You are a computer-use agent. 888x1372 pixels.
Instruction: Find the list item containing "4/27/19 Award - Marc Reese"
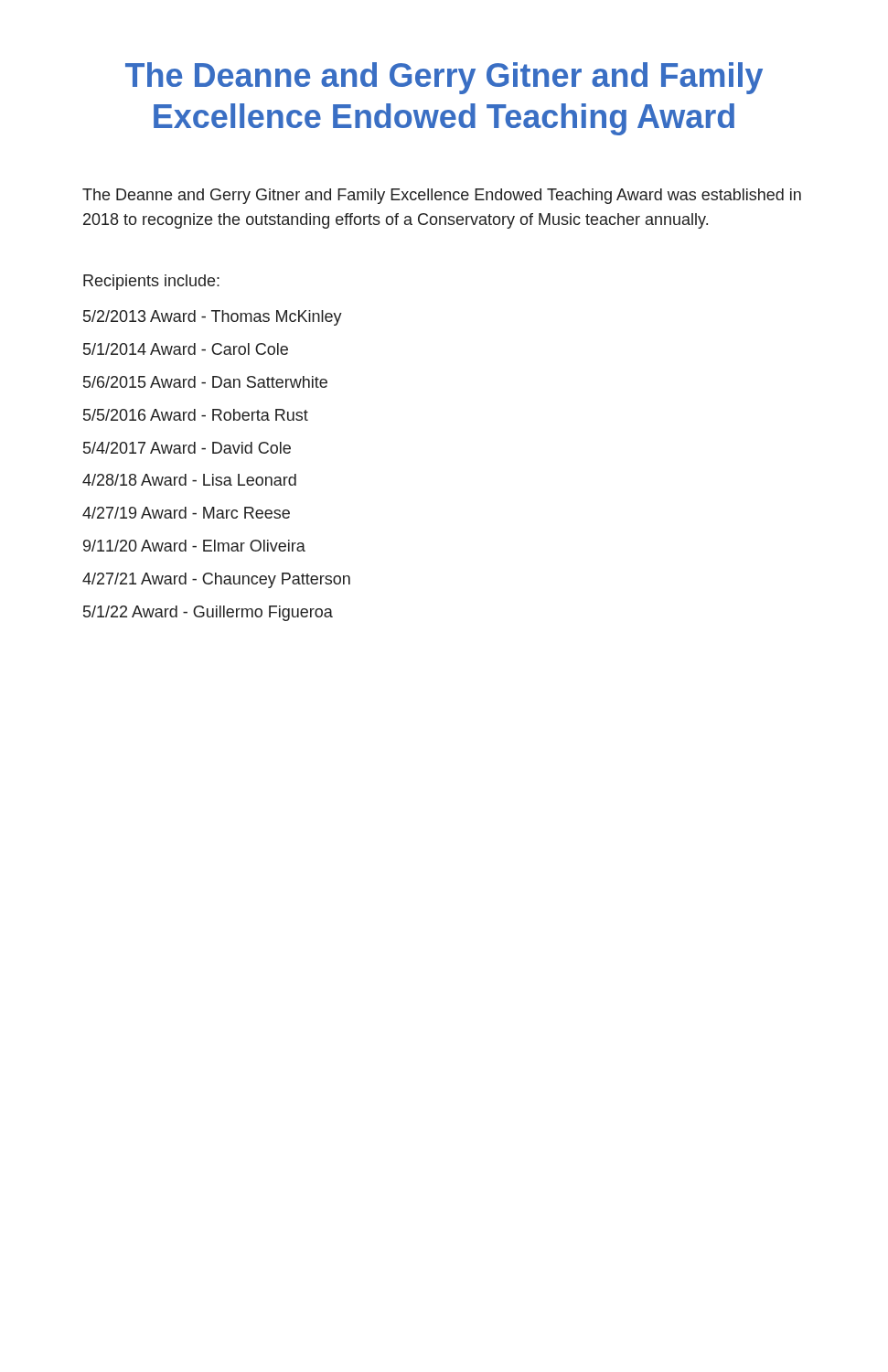(186, 513)
